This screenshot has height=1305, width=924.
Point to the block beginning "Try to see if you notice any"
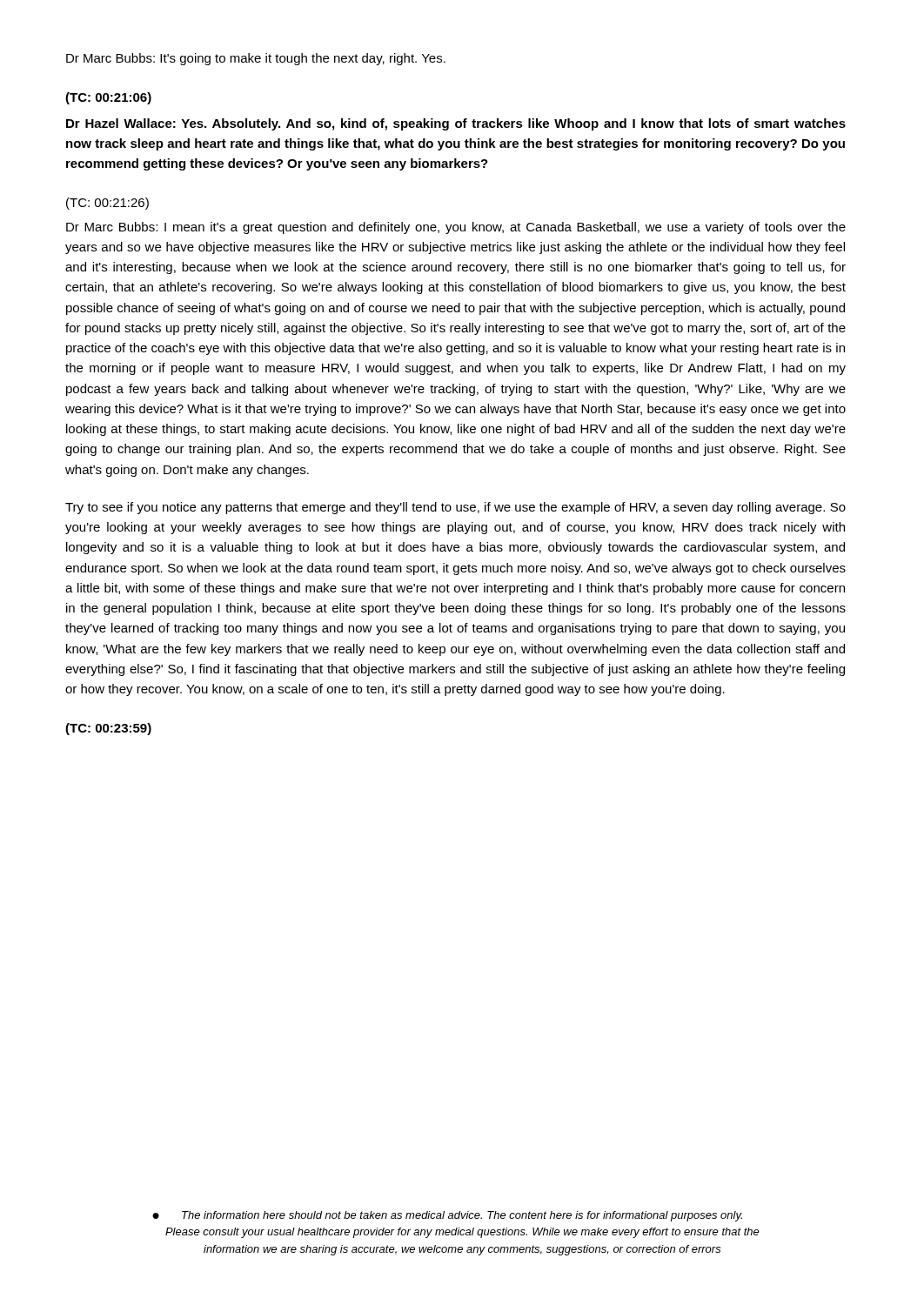[455, 598]
